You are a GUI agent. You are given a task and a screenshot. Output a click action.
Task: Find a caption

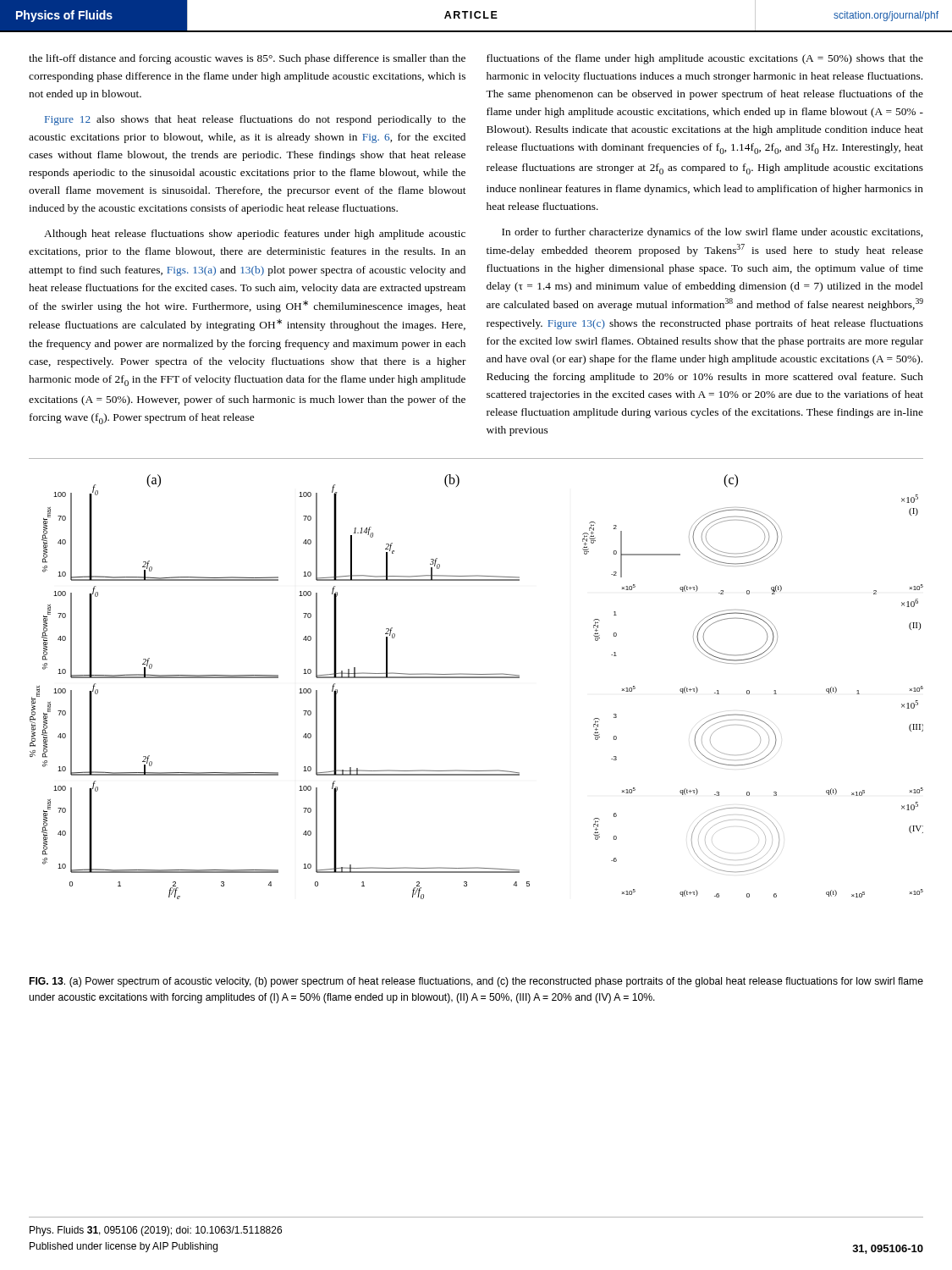click(476, 989)
